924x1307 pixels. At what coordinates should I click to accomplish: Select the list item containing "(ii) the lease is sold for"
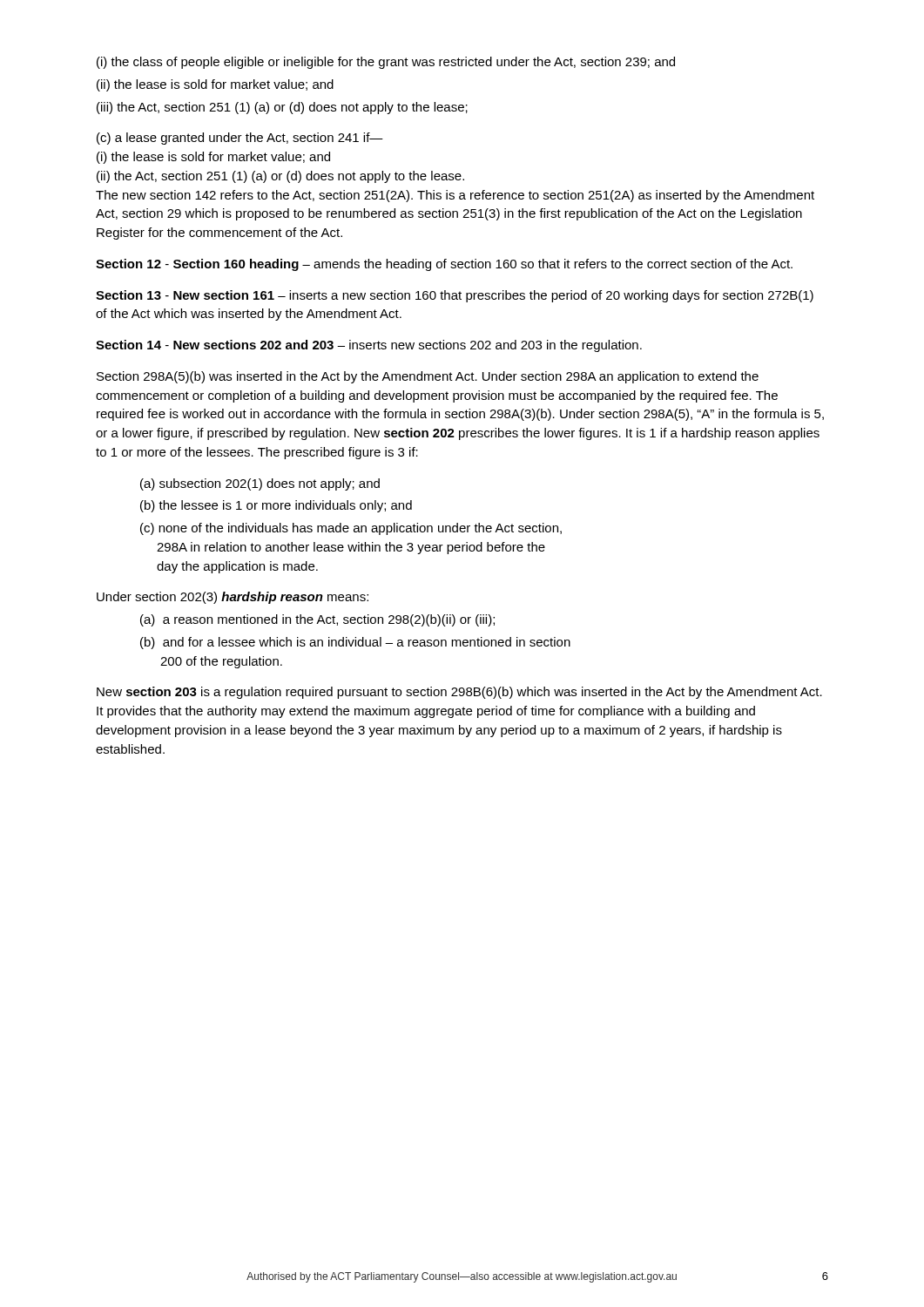215,84
